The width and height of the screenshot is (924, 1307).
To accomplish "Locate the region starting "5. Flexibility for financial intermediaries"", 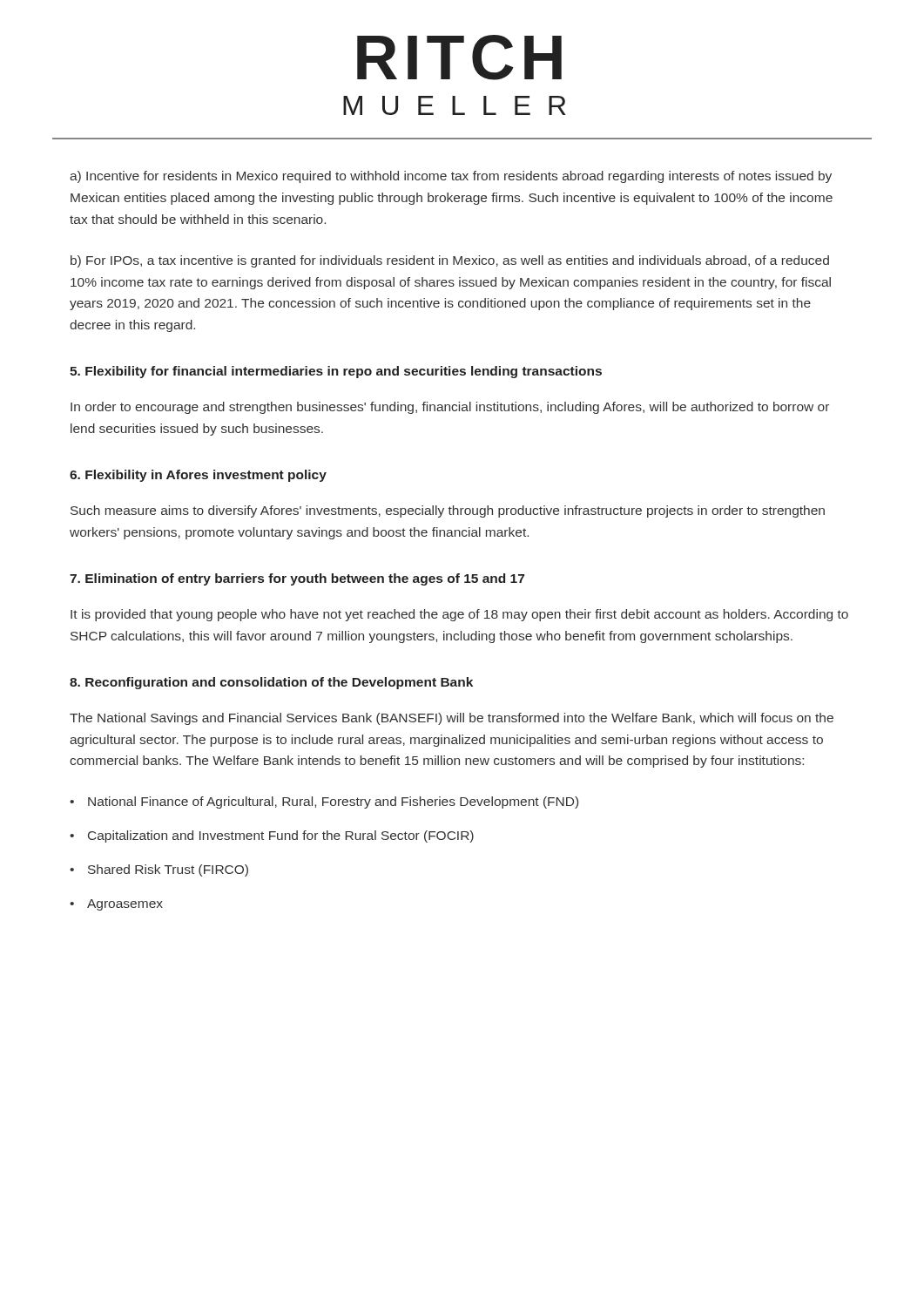I will [336, 371].
